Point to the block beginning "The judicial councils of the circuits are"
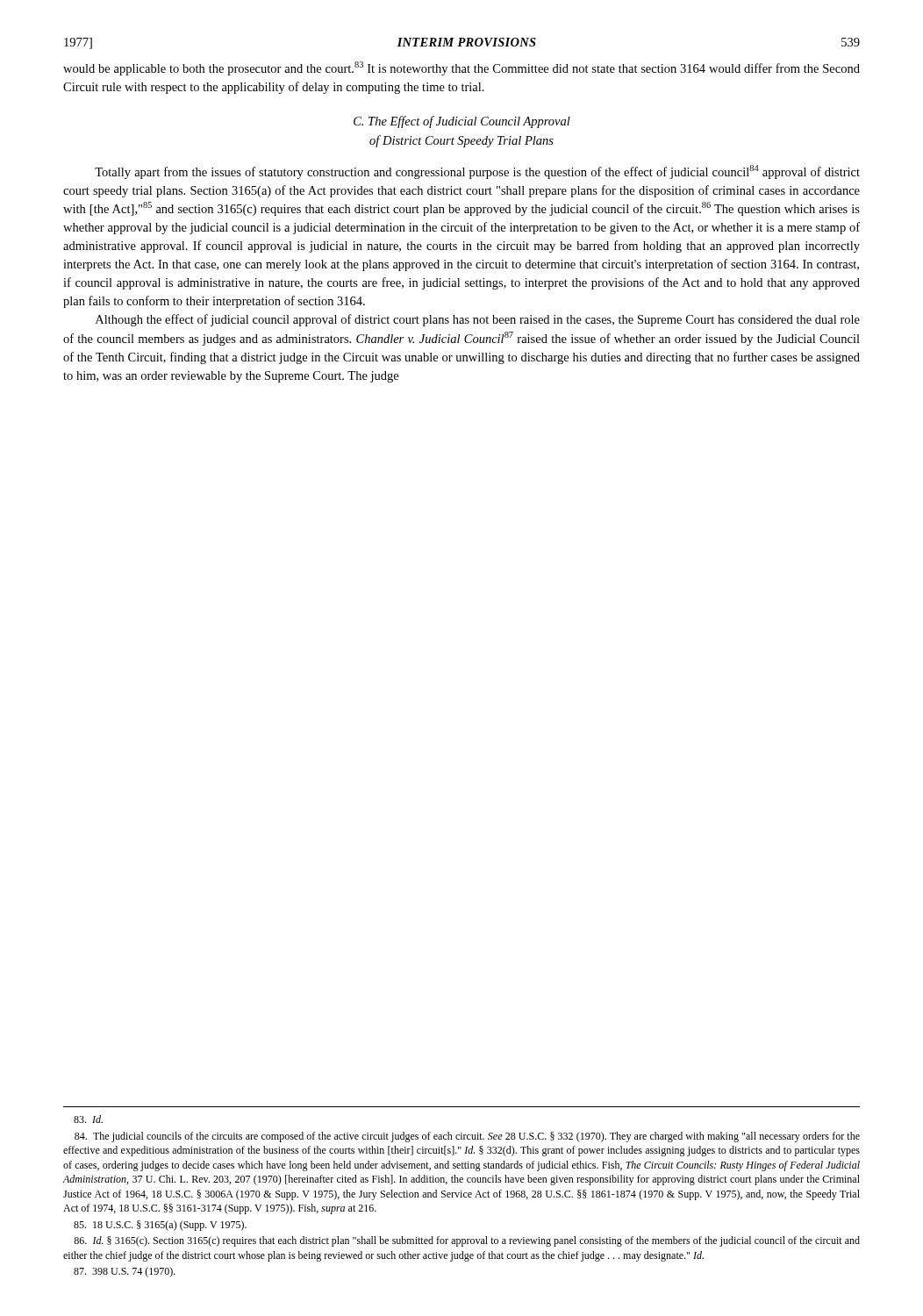923x1316 pixels. pyautogui.click(x=462, y=1172)
